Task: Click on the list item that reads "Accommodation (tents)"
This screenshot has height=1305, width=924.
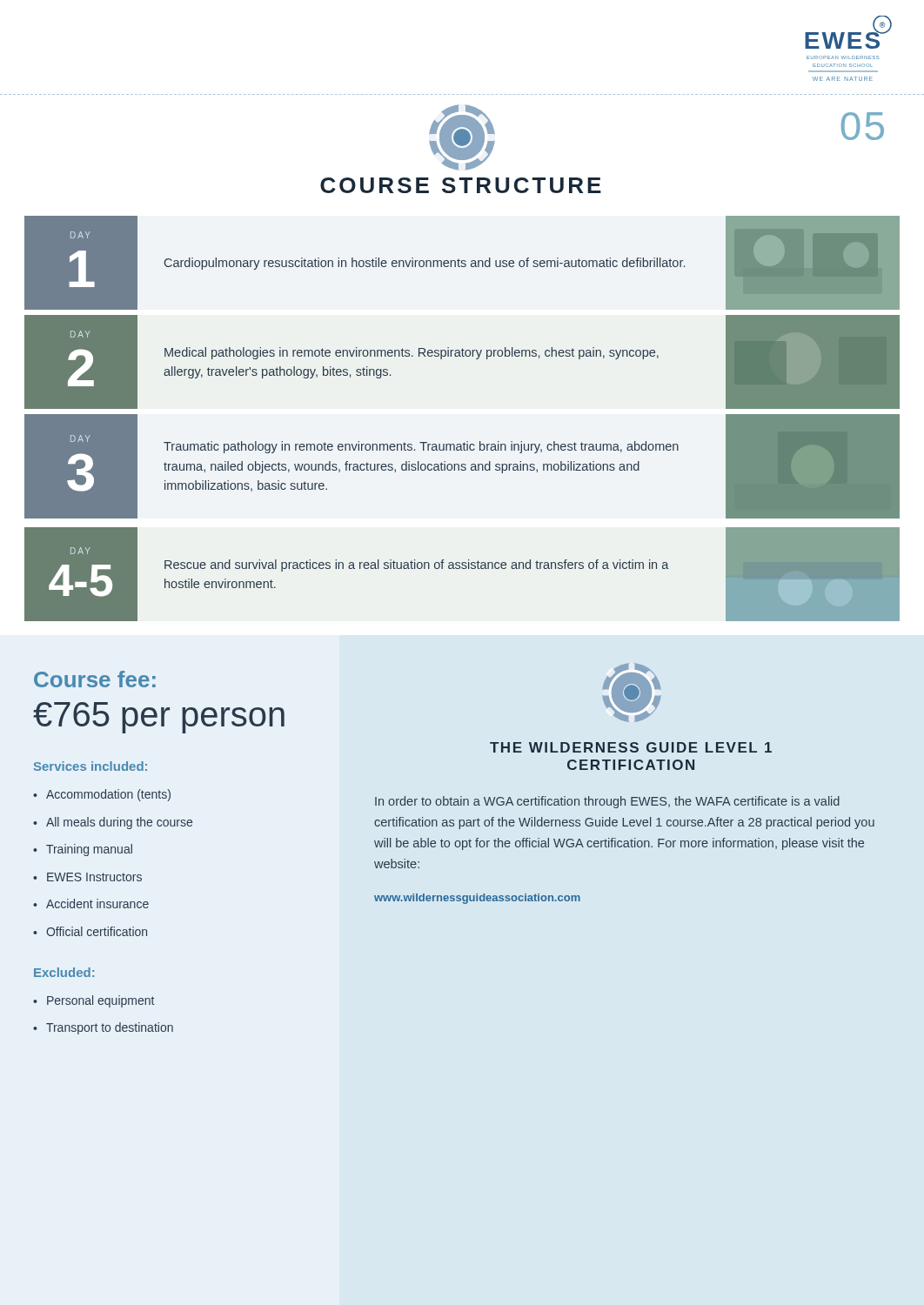Action: coord(109,794)
